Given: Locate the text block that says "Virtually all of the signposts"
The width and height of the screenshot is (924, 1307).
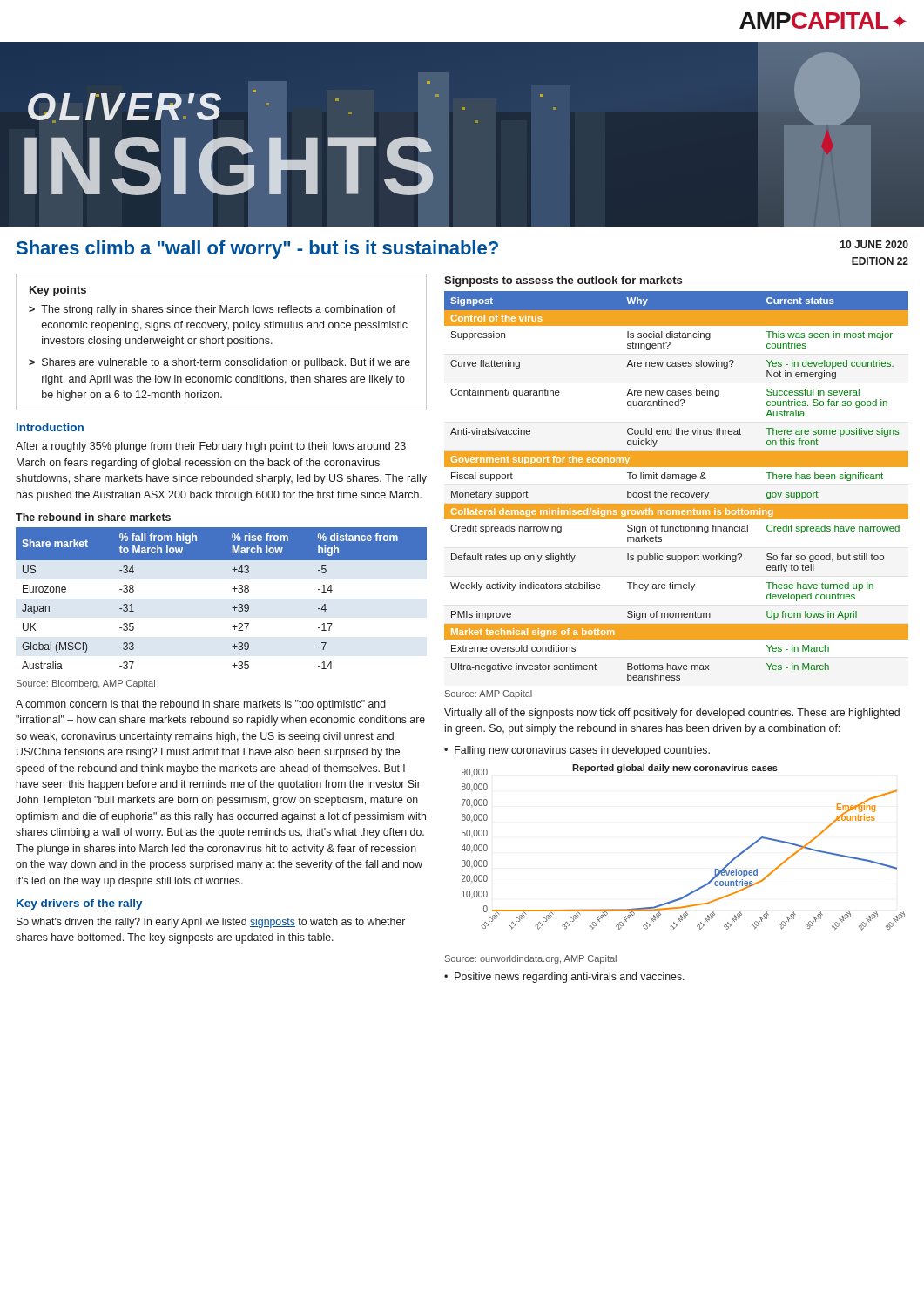Looking at the screenshot, I should click(672, 721).
